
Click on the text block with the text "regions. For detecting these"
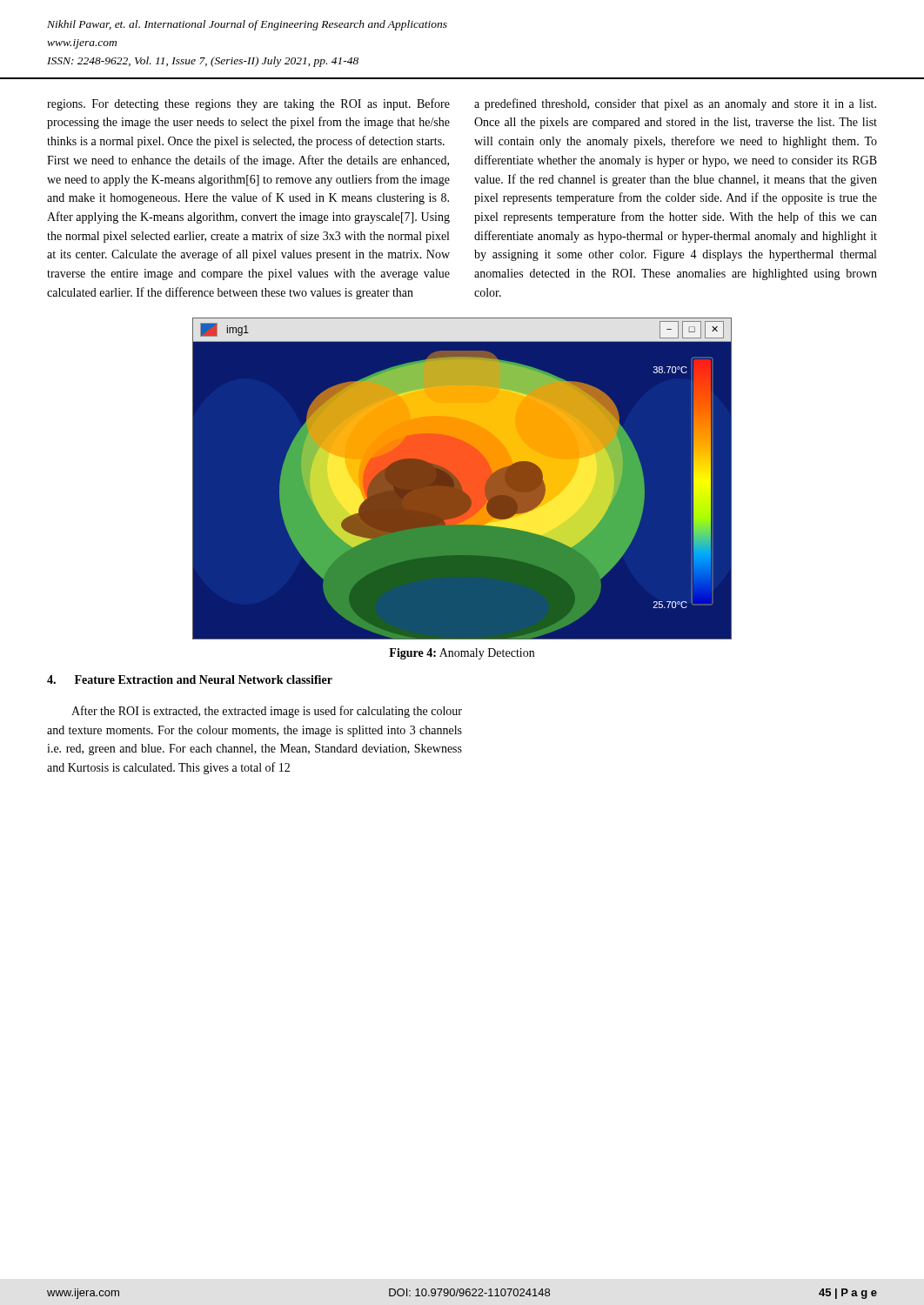pyautogui.click(x=248, y=198)
